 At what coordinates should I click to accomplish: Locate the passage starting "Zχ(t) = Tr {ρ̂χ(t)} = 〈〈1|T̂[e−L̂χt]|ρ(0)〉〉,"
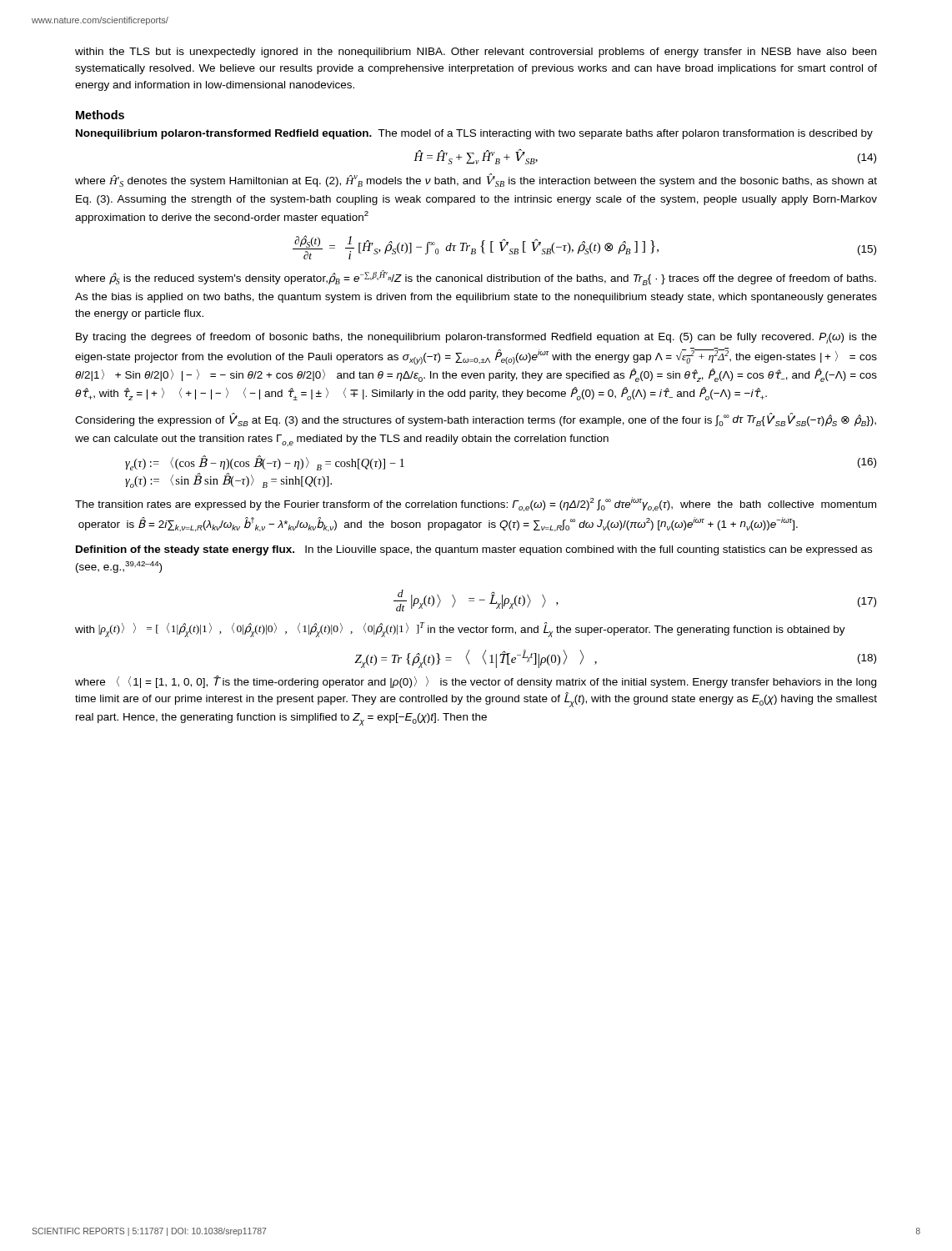point(467,658)
